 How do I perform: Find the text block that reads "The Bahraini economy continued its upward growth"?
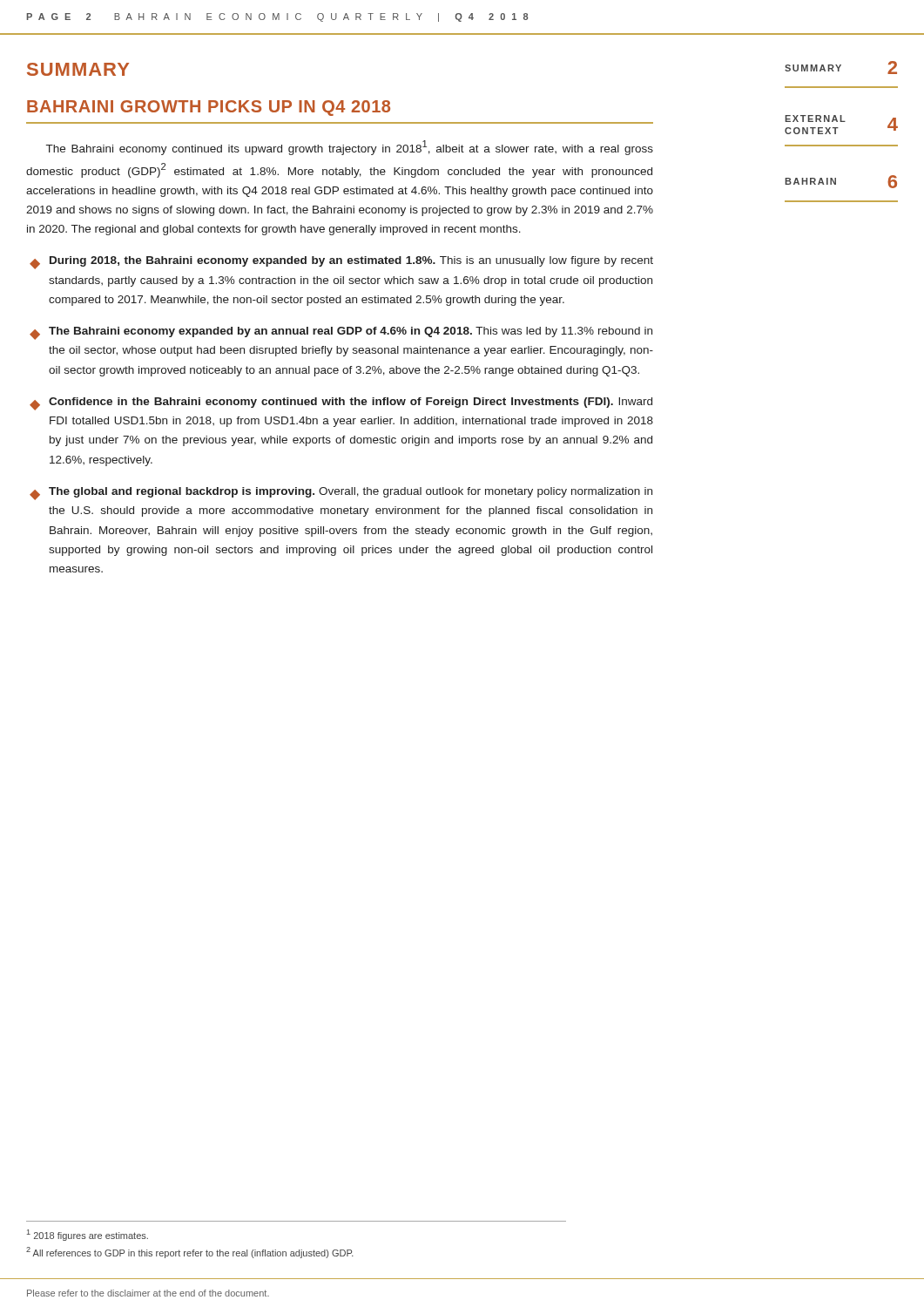coord(340,187)
